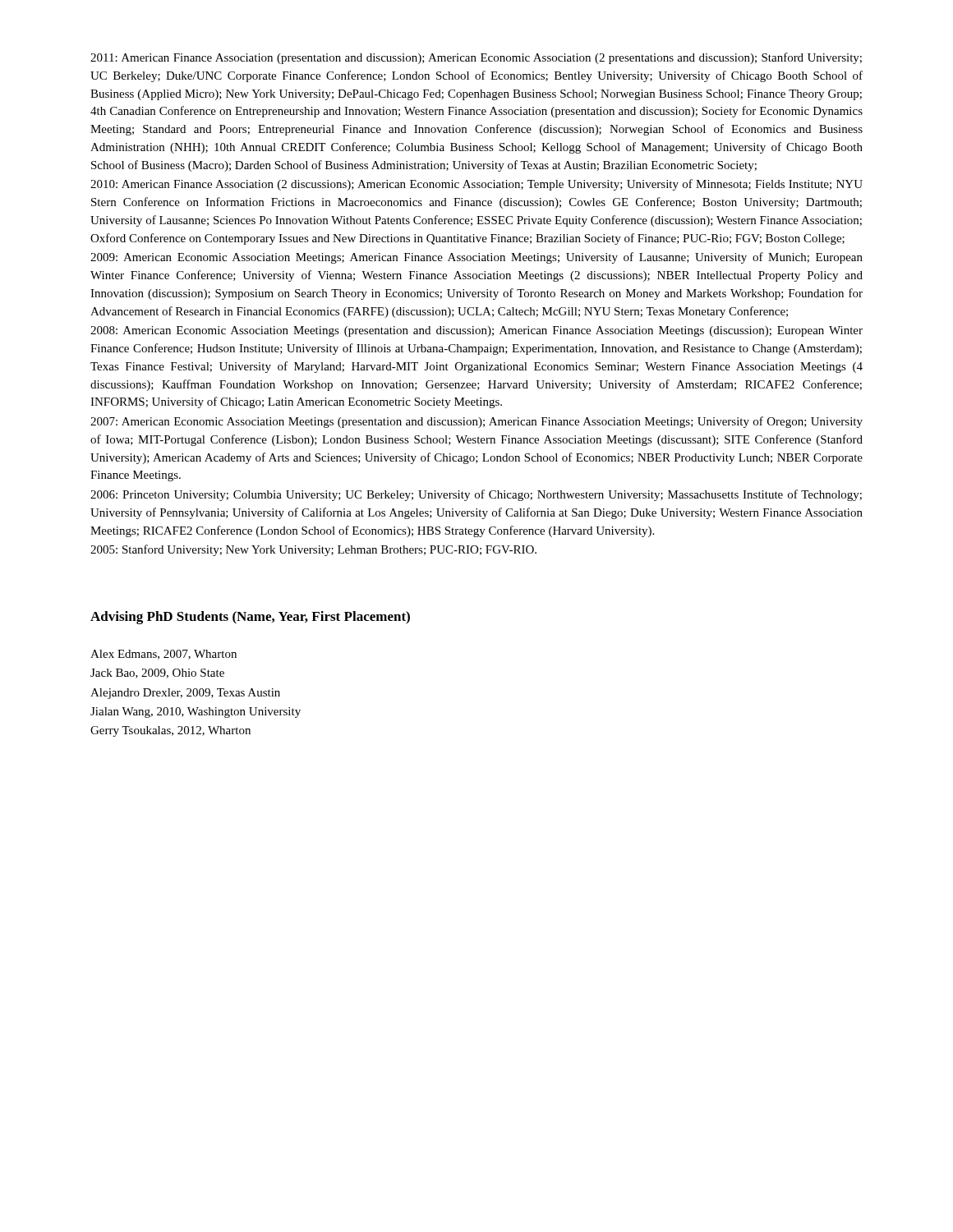Find the list item that says "Jack Bao, 2009,"
This screenshot has height=1232, width=953.
tap(157, 673)
